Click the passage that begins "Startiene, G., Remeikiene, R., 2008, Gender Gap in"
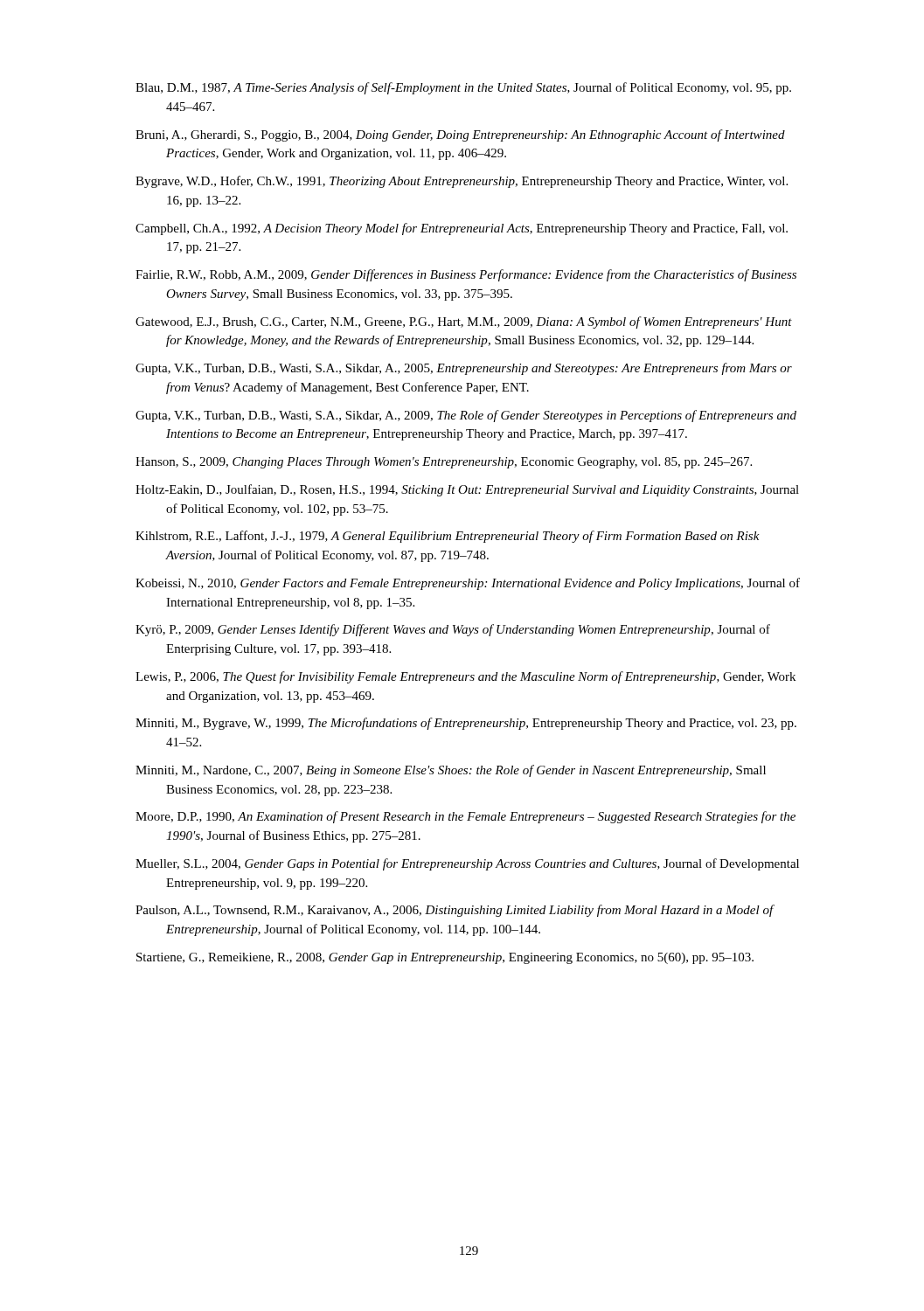Viewport: 924px width, 1311px height. [x=445, y=957]
